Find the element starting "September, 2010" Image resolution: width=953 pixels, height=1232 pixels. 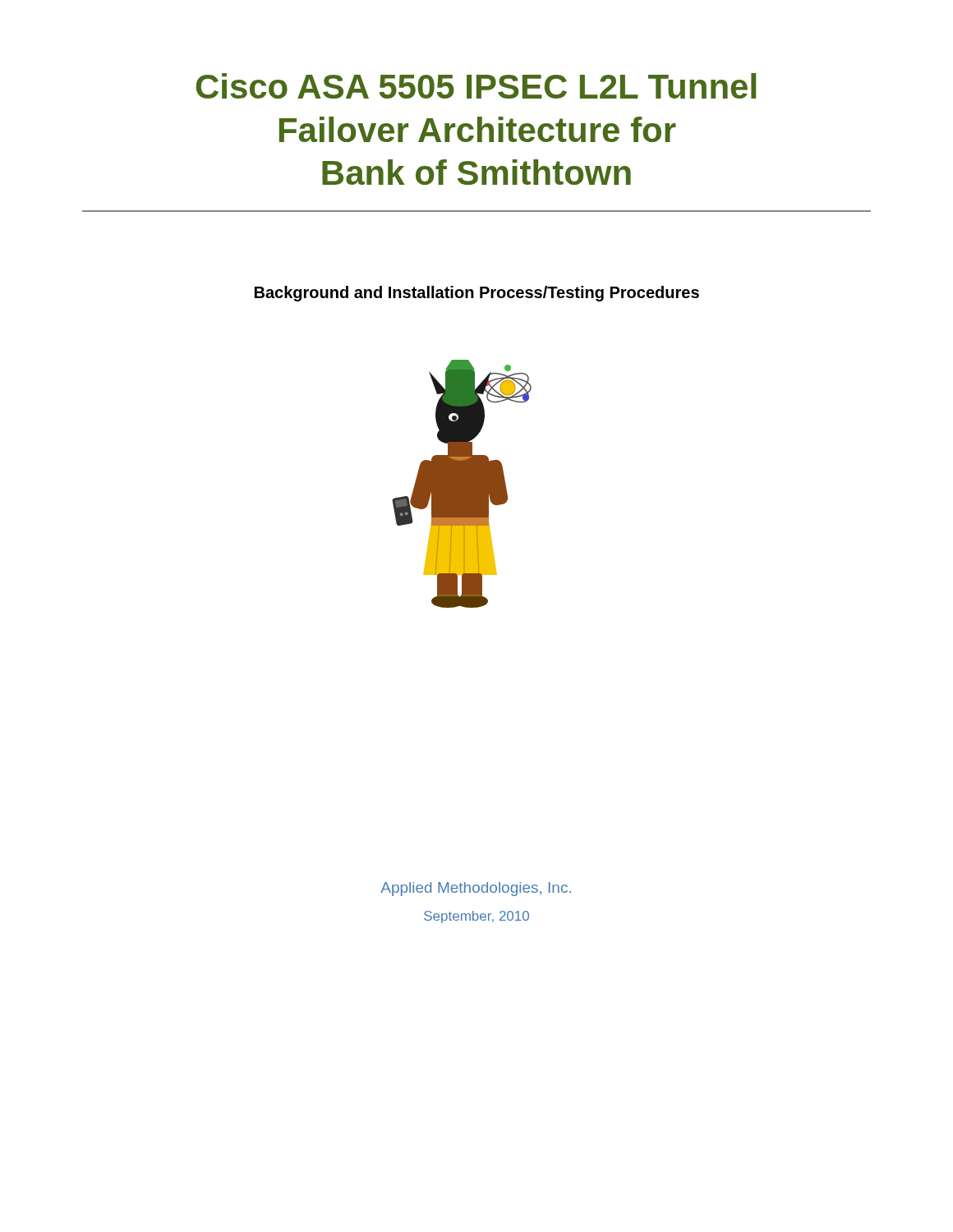[x=476, y=916]
